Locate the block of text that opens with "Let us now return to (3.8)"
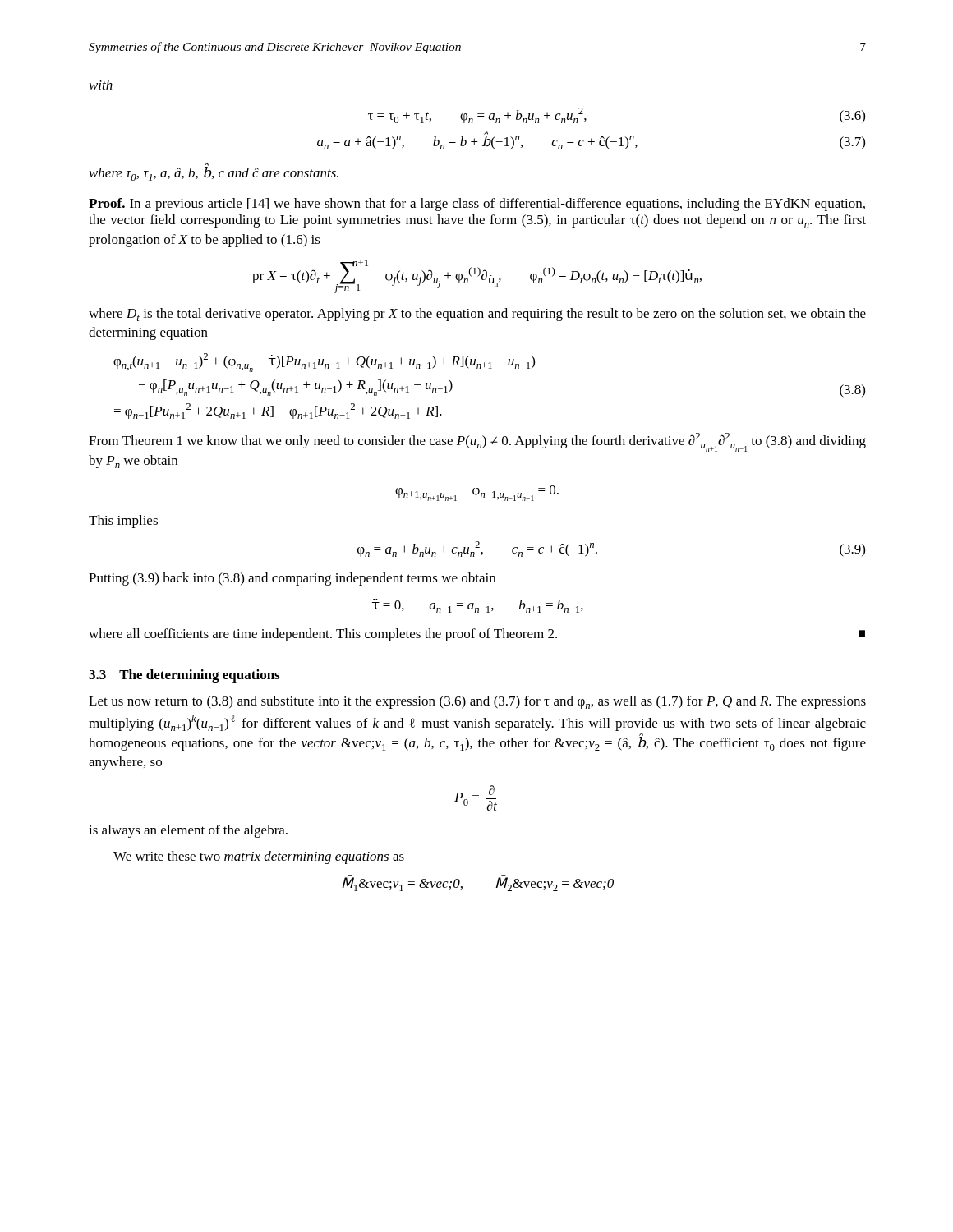 tap(477, 732)
